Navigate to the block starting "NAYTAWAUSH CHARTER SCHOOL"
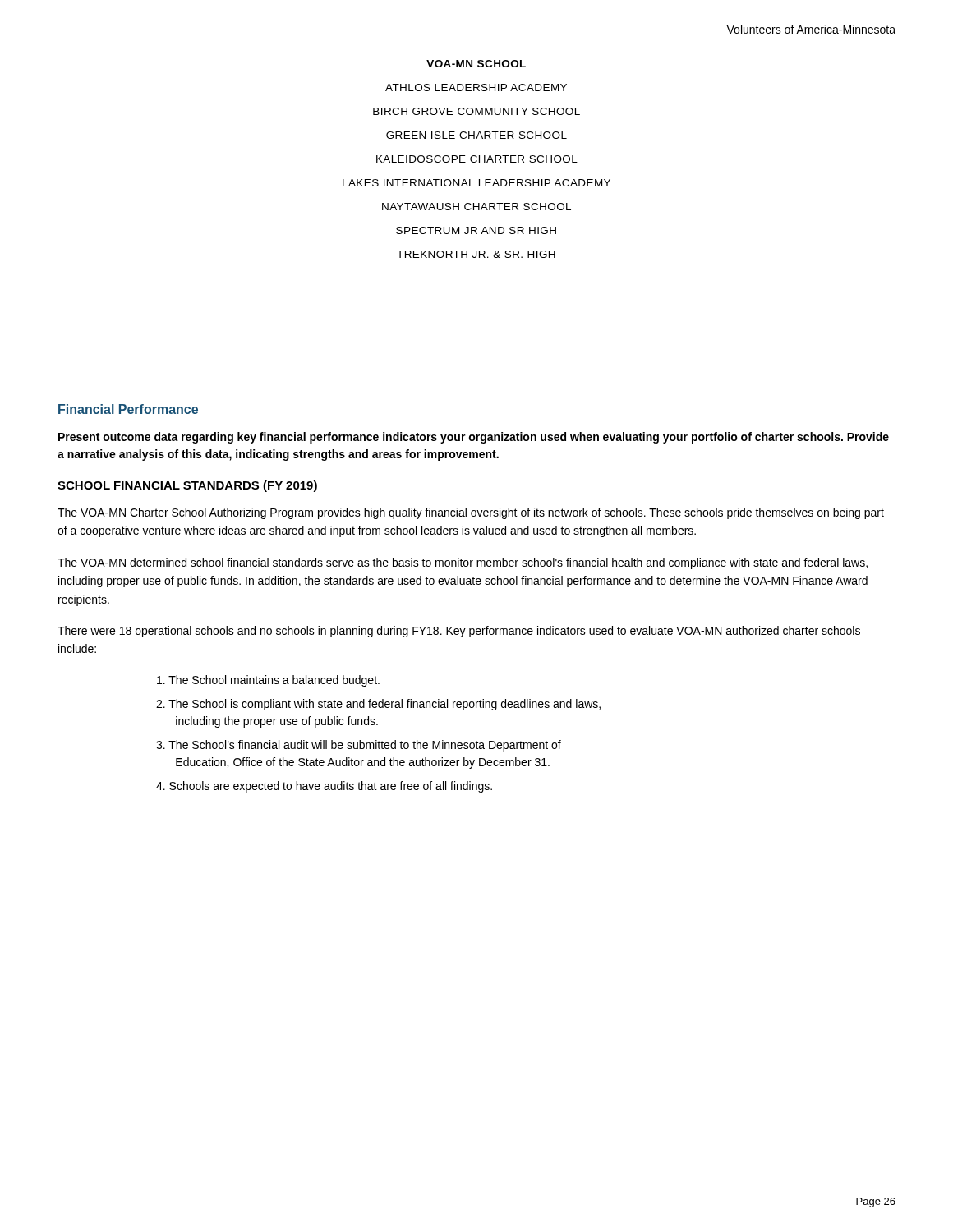Screen dimensions: 1232x953 pyautogui.click(x=476, y=207)
